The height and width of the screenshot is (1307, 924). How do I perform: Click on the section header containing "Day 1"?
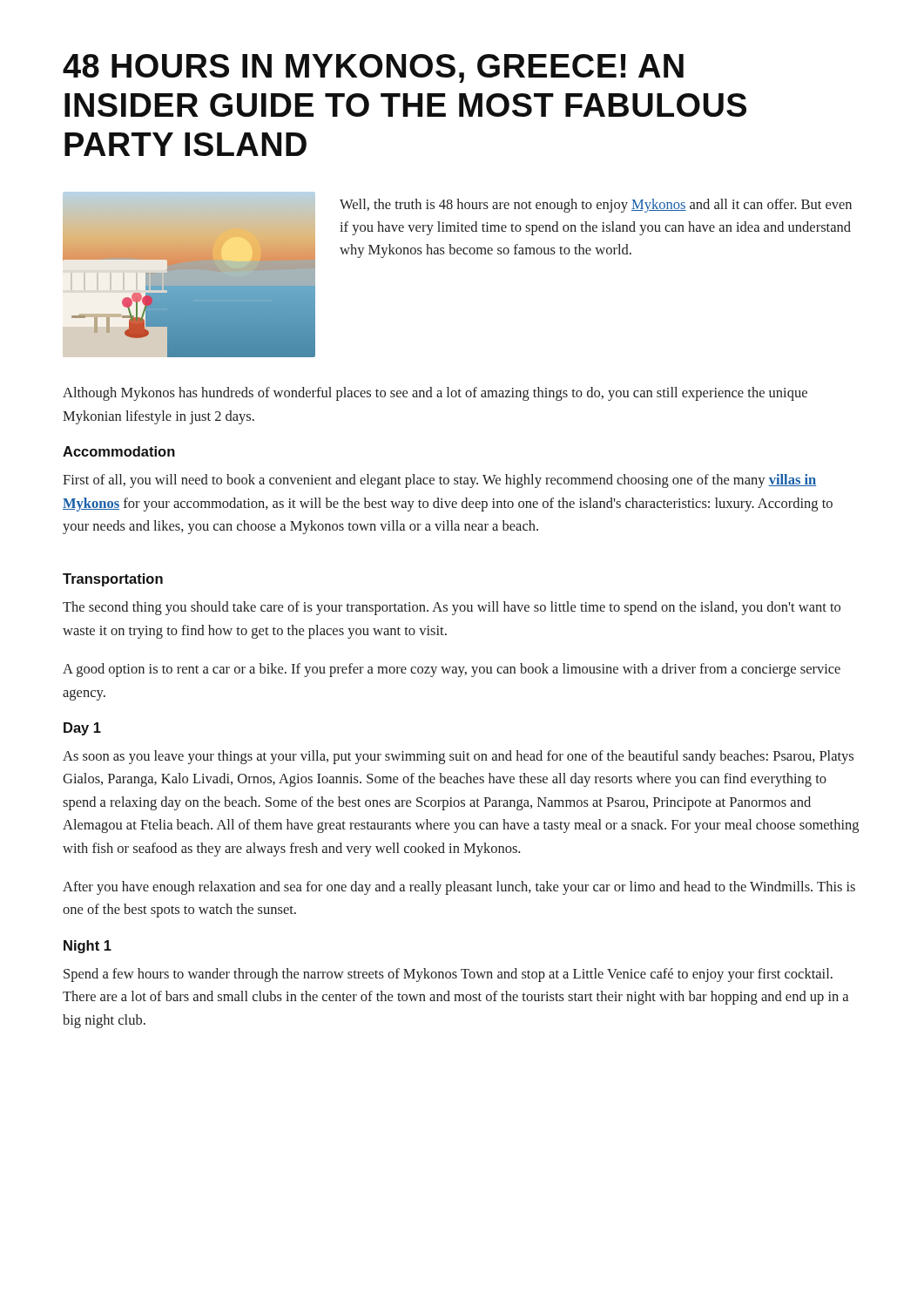82,728
